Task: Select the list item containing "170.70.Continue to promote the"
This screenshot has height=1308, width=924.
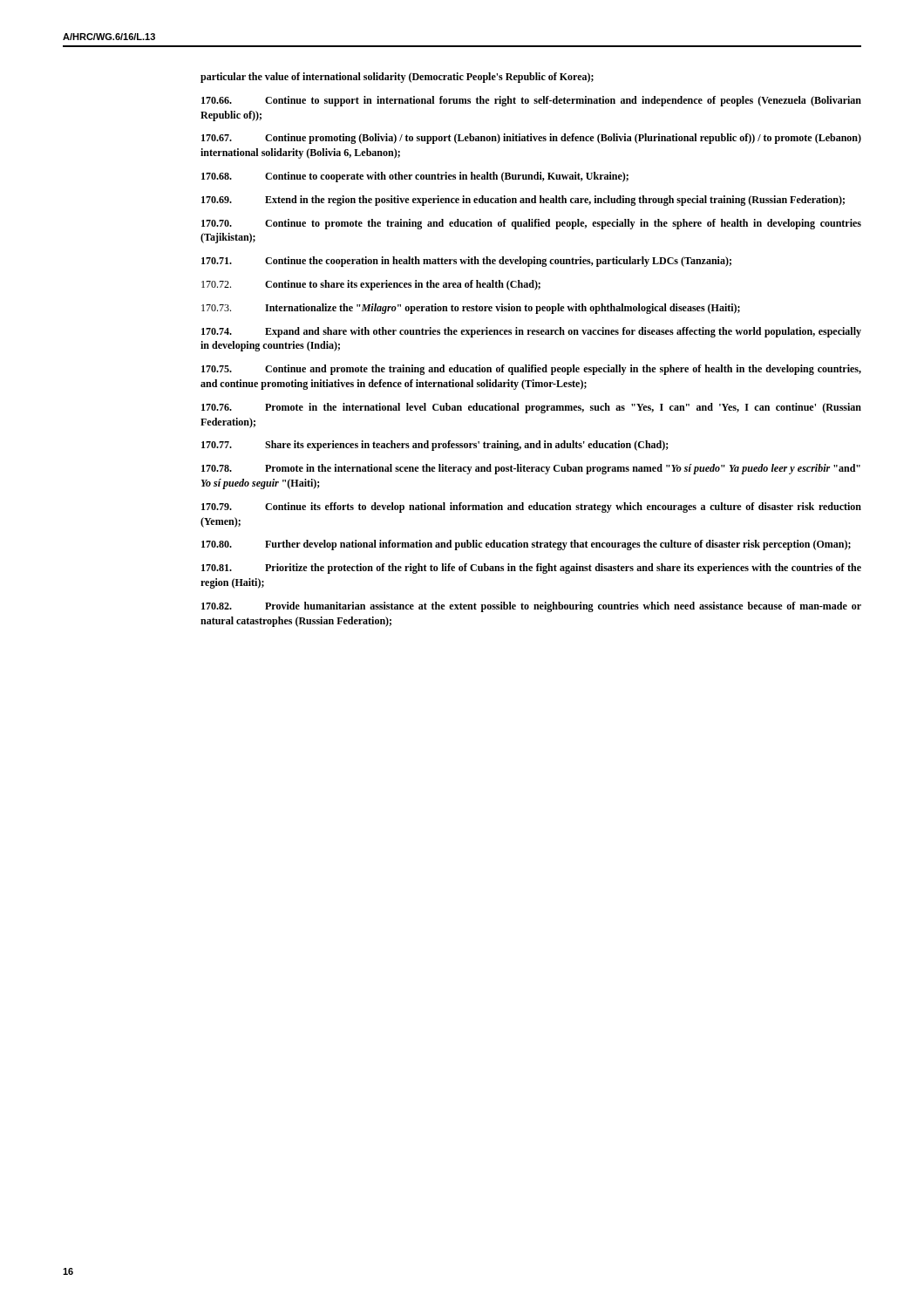Action: tap(531, 230)
